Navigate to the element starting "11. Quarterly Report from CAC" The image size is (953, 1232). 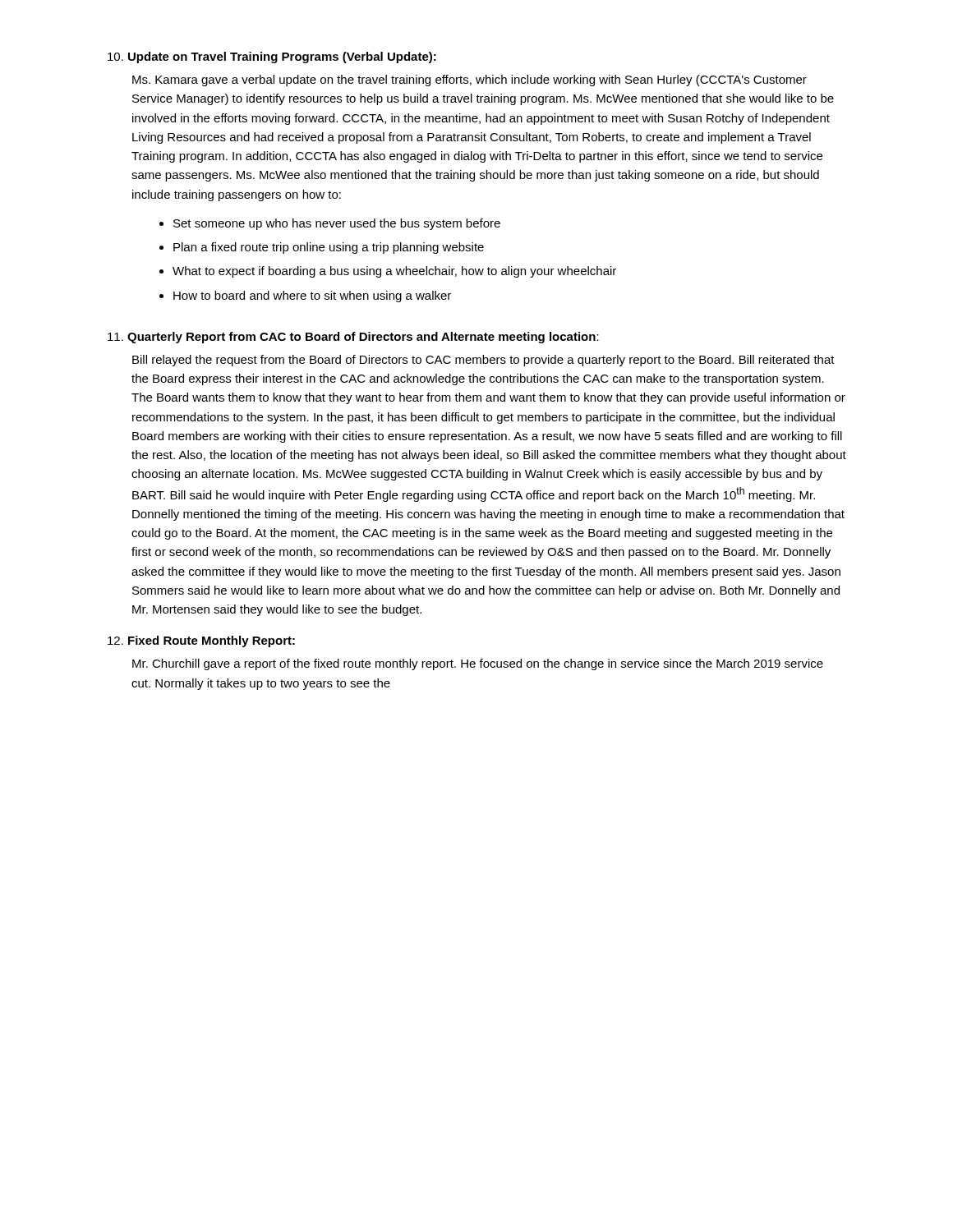(353, 336)
